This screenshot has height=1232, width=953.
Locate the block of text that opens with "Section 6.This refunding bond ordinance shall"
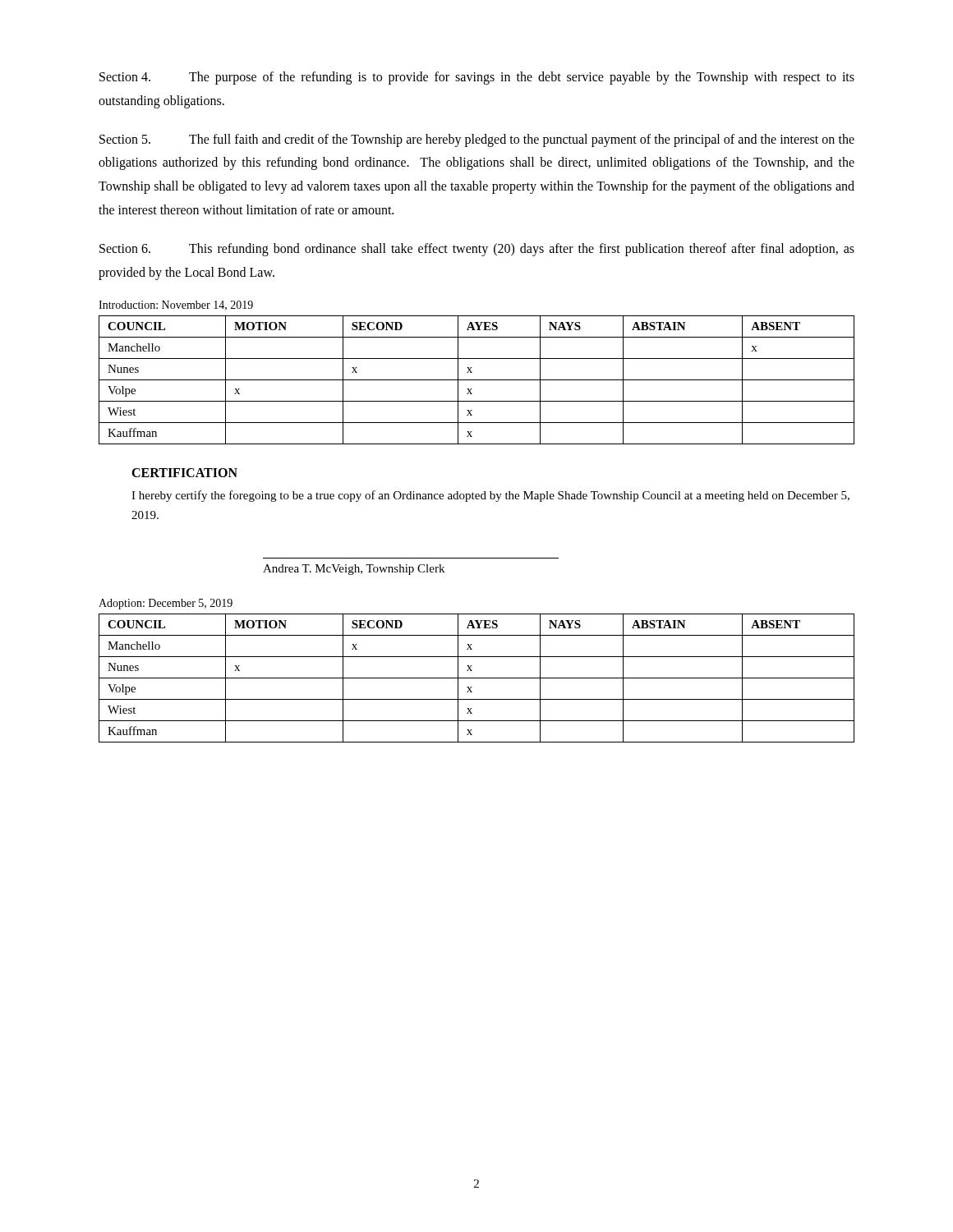pyautogui.click(x=476, y=258)
